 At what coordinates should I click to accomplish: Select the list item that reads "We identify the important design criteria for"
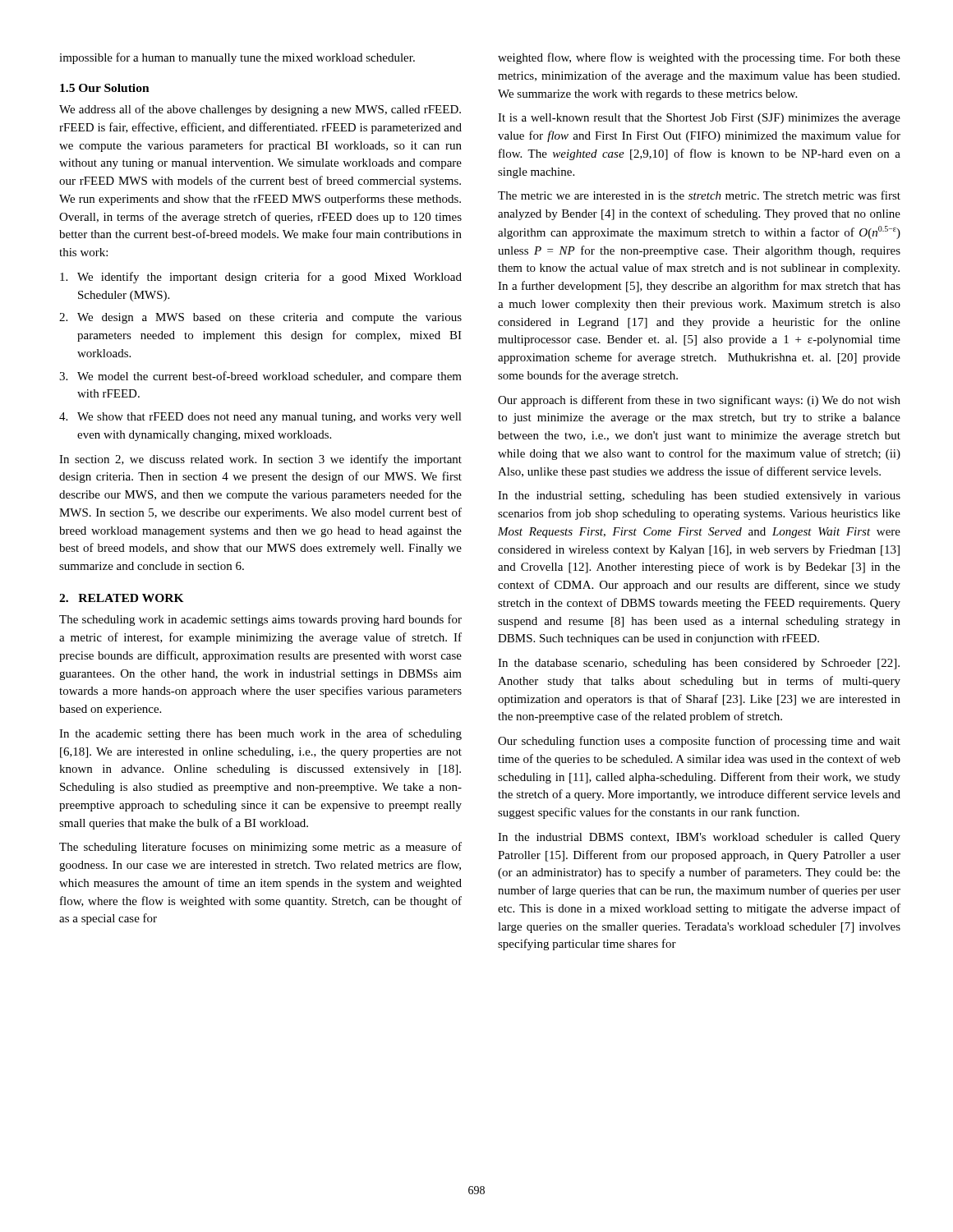260,285
